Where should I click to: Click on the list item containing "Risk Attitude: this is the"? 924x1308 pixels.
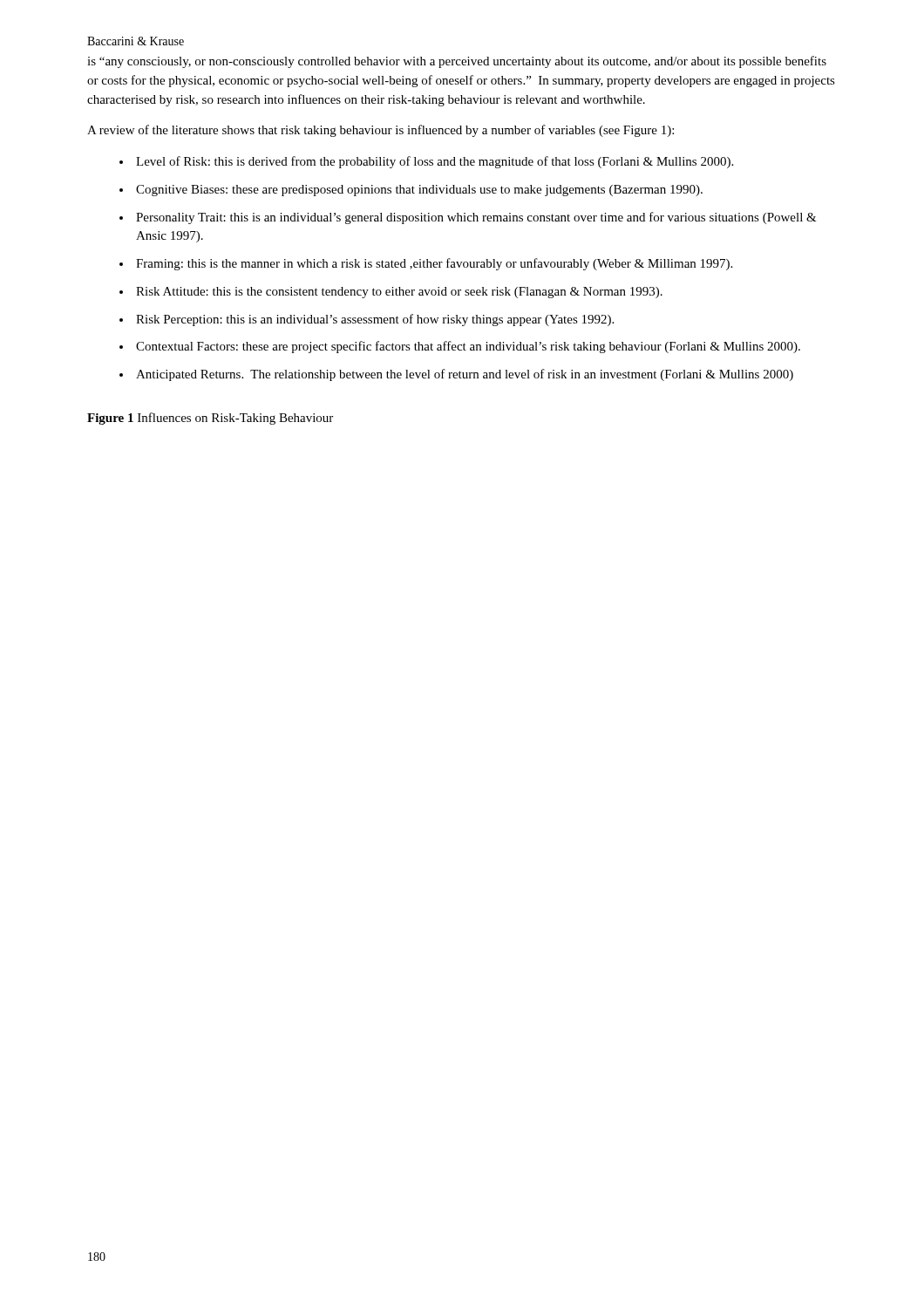462,292
